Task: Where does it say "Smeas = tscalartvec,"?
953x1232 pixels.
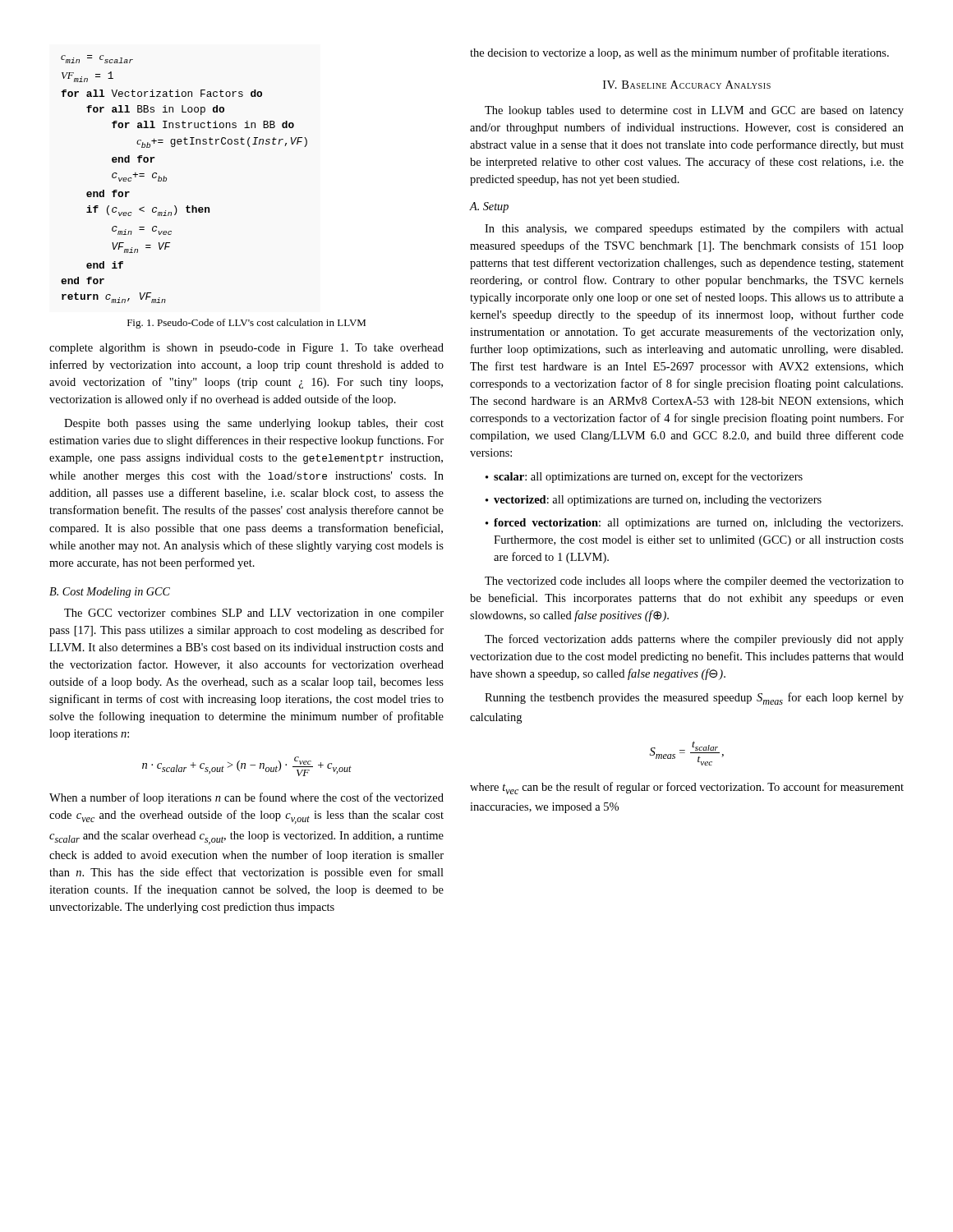Action: tap(687, 752)
